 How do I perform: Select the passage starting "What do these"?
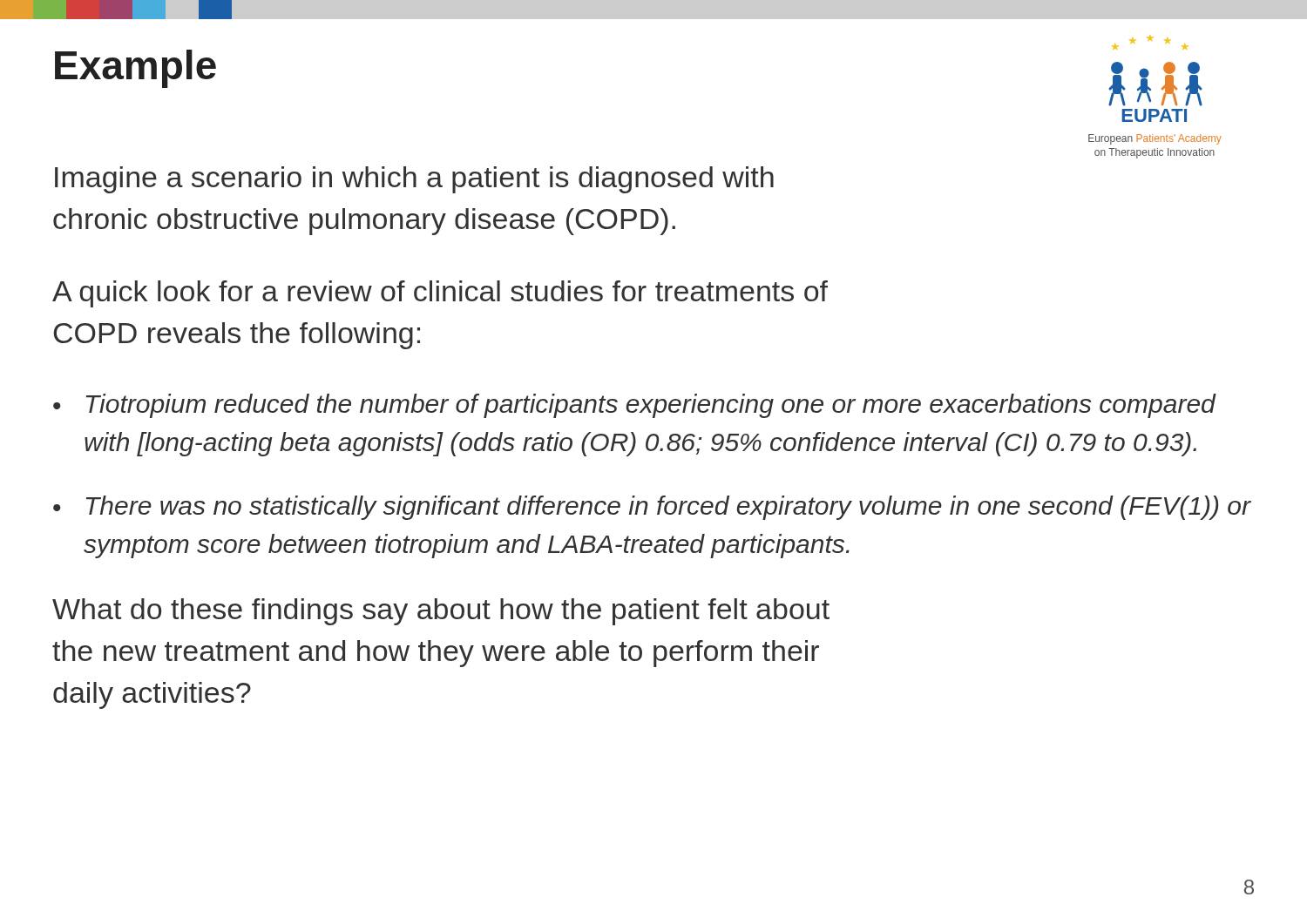(x=441, y=651)
